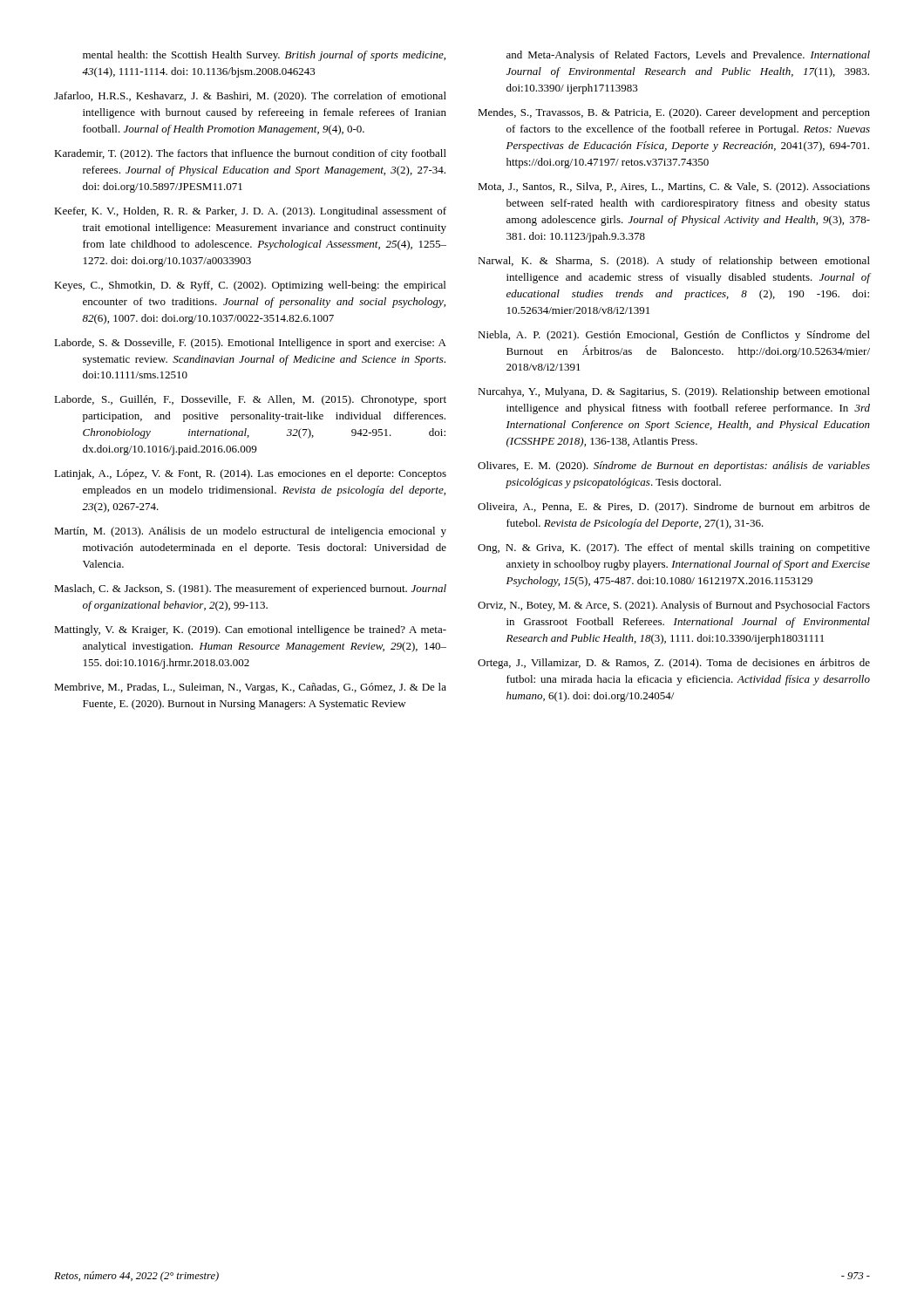Click on the text starting "Ortega, J., Villamizar, D."

pyautogui.click(x=674, y=679)
